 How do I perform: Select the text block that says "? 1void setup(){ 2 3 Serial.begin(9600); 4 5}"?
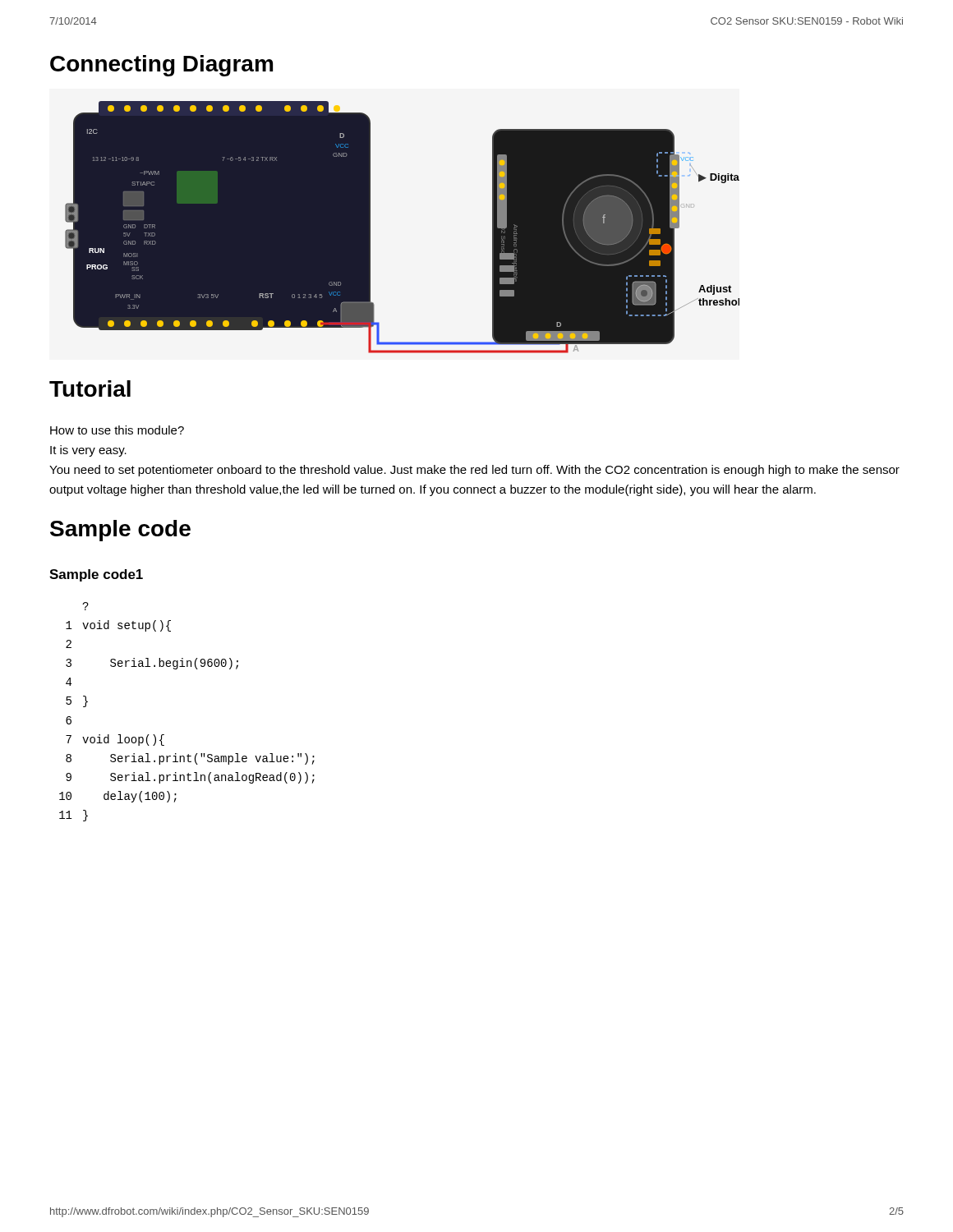[85, 606]
